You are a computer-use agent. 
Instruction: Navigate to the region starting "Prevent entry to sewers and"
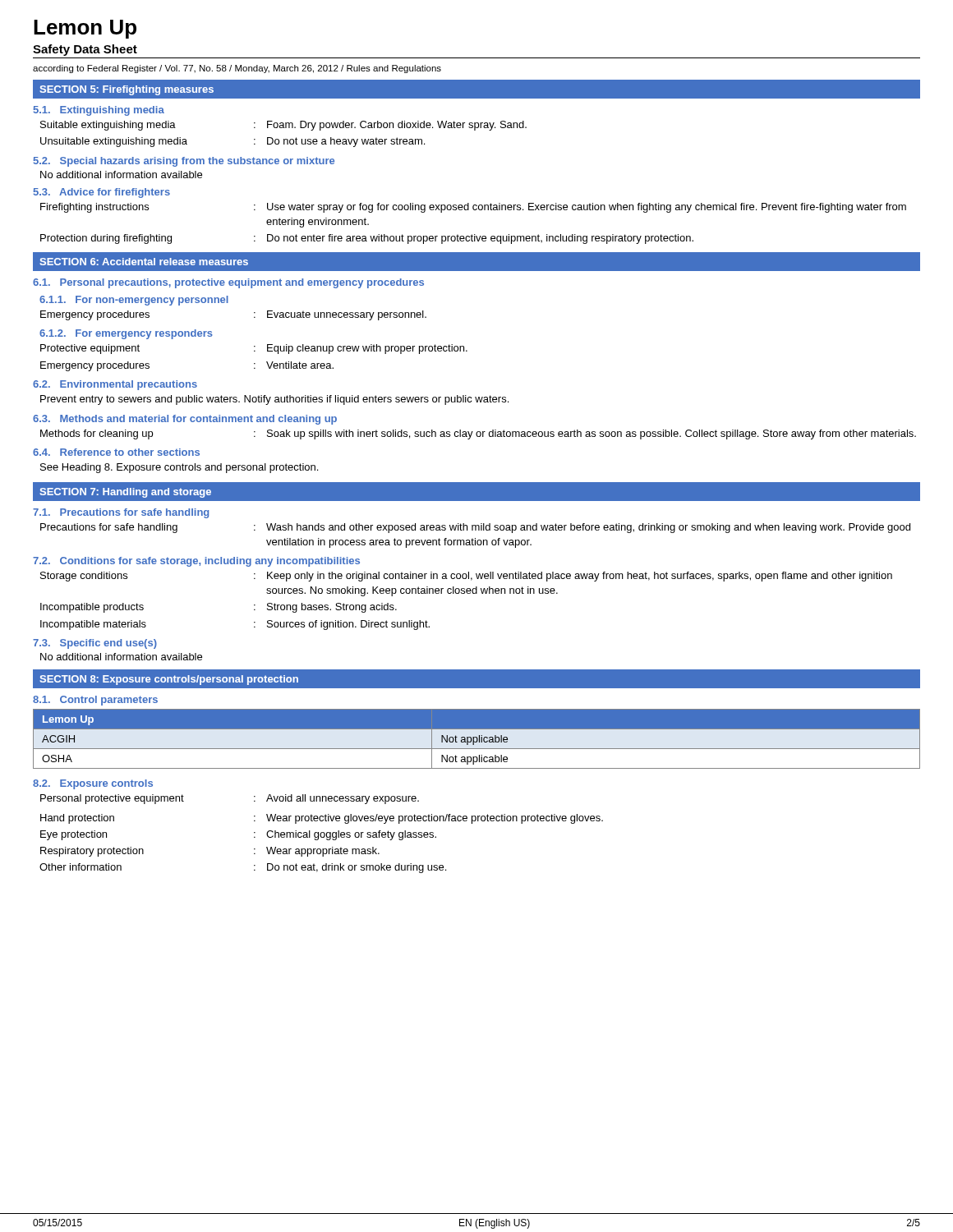point(275,399)
